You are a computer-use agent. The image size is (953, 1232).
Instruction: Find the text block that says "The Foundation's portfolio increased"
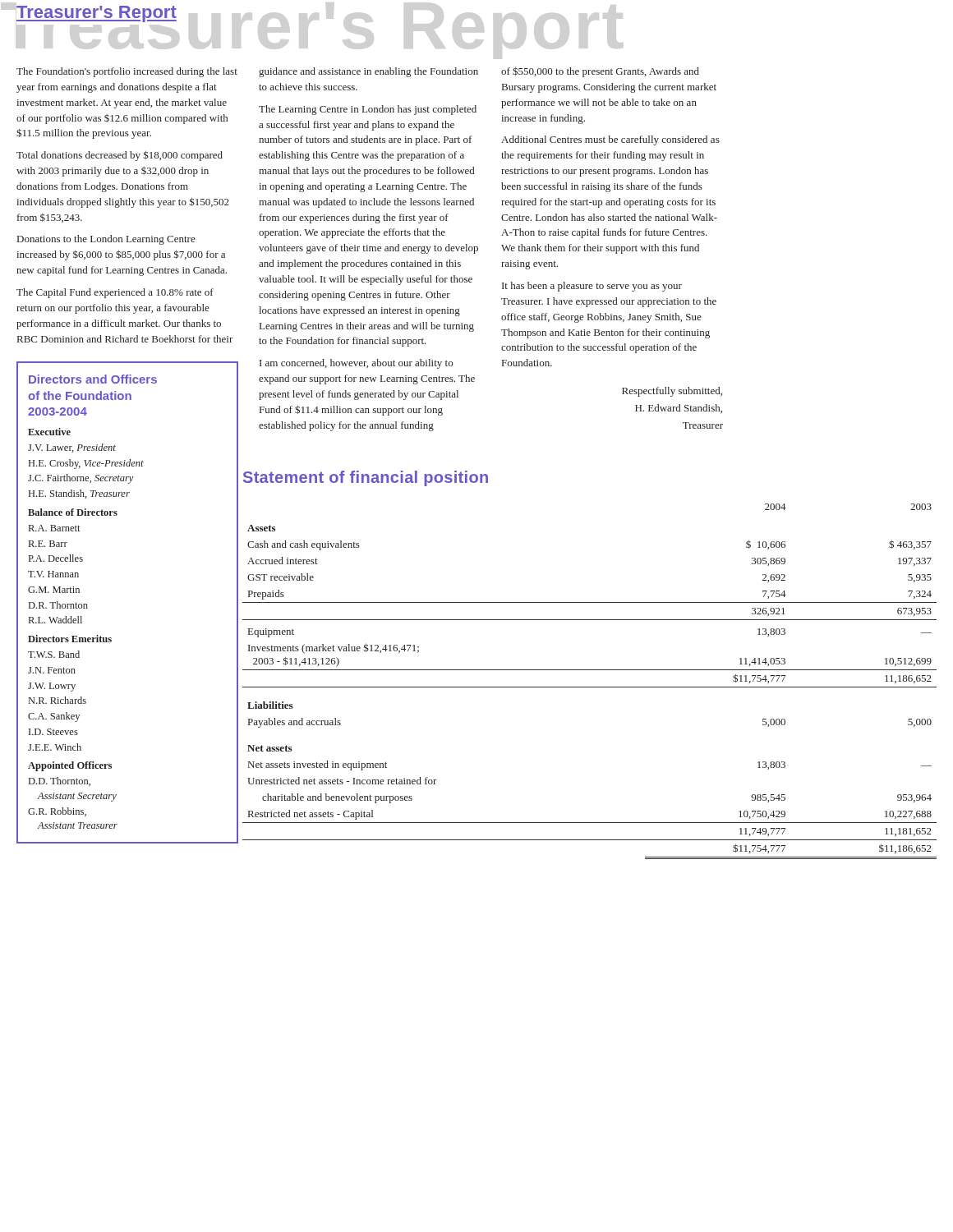[127, 205]
